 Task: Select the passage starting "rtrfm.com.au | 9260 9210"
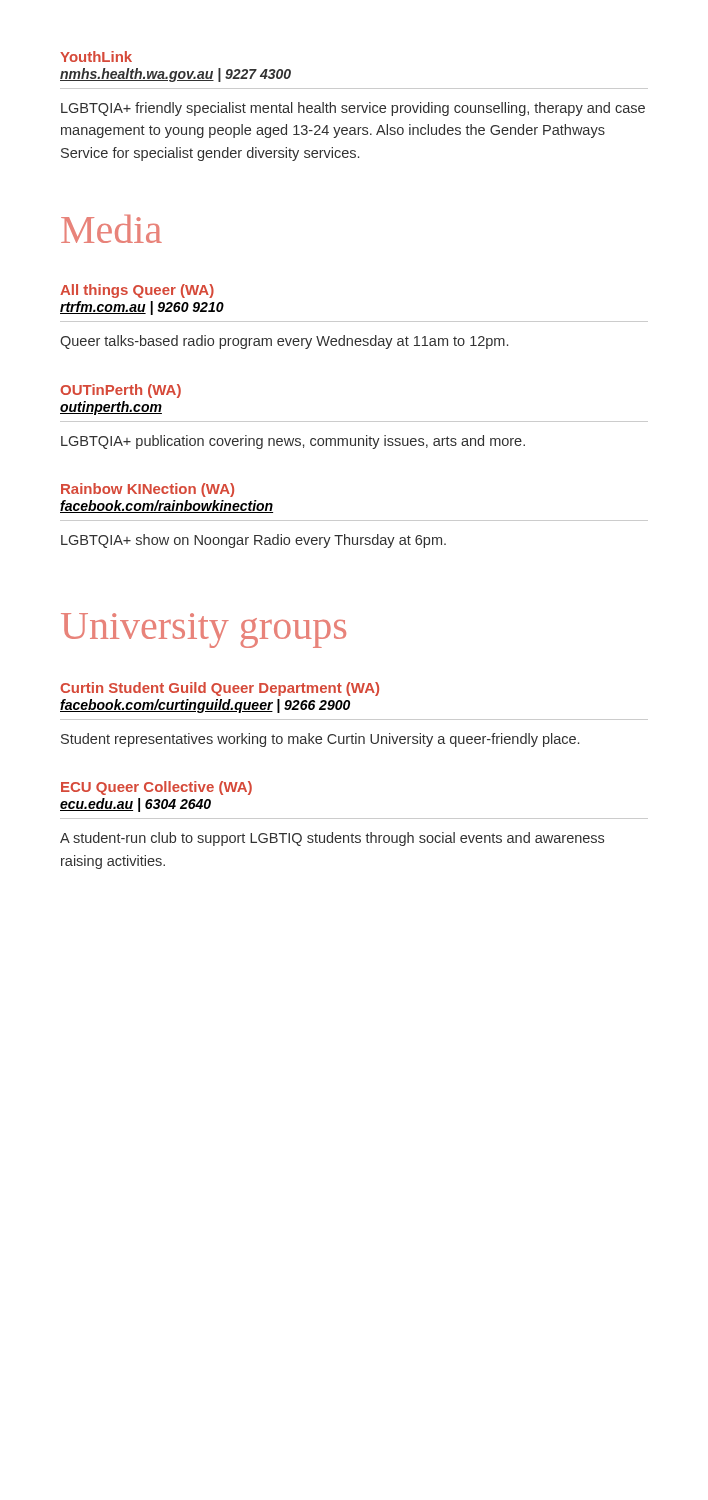click(142, 307)
